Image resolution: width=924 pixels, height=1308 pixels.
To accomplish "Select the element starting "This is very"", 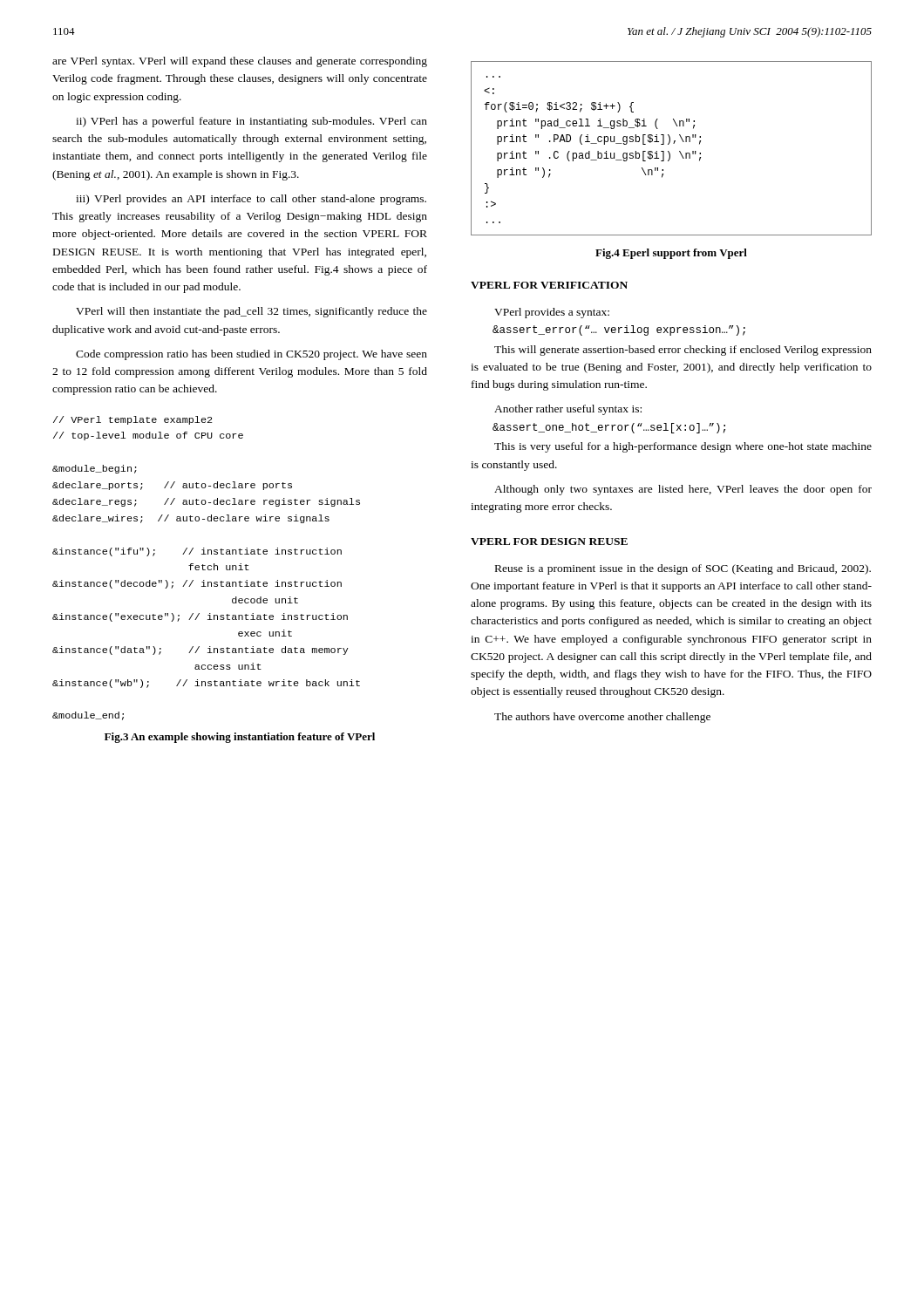I will click(671, 456).
